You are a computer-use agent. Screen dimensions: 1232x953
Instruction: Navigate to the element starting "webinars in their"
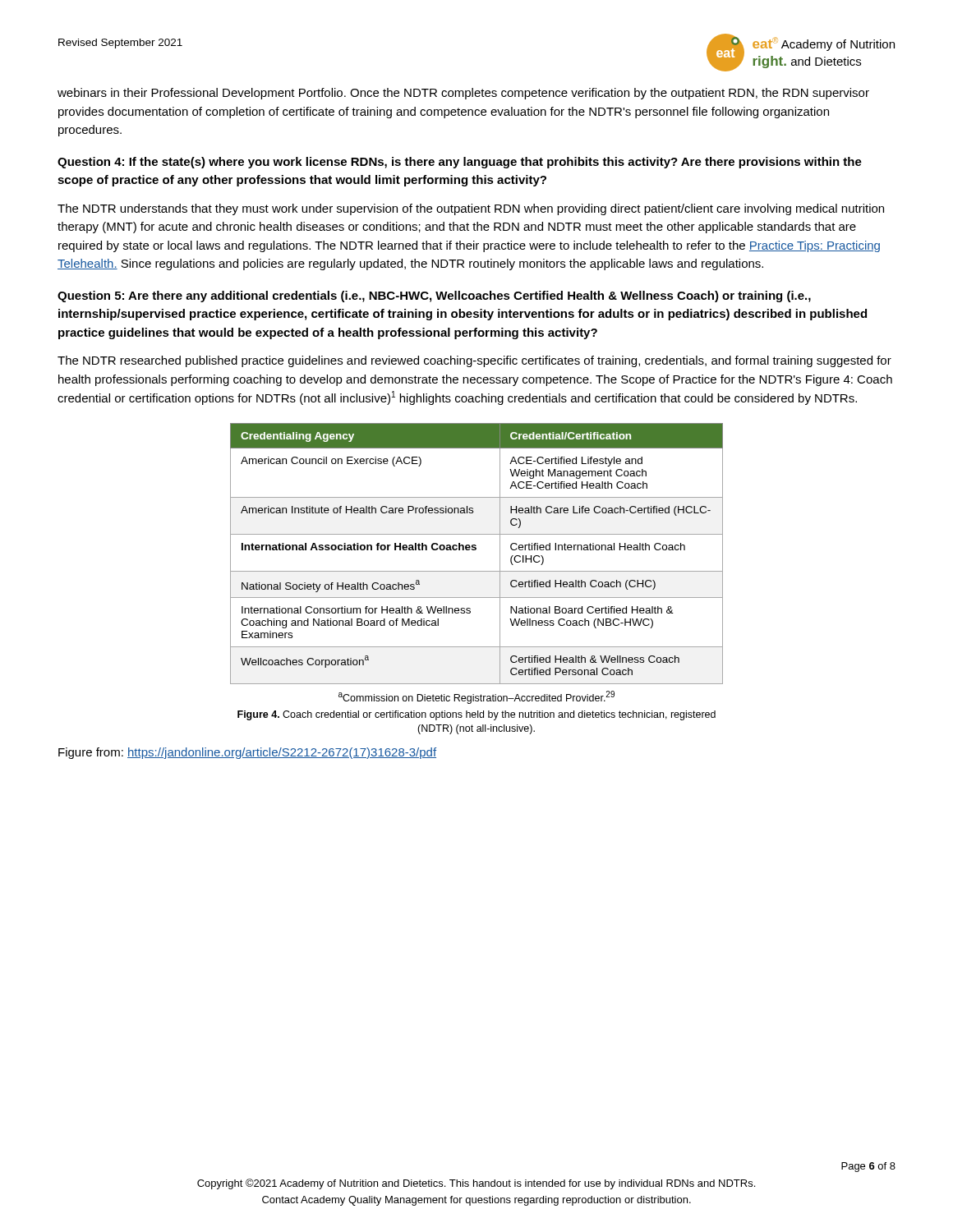[463, 111]
